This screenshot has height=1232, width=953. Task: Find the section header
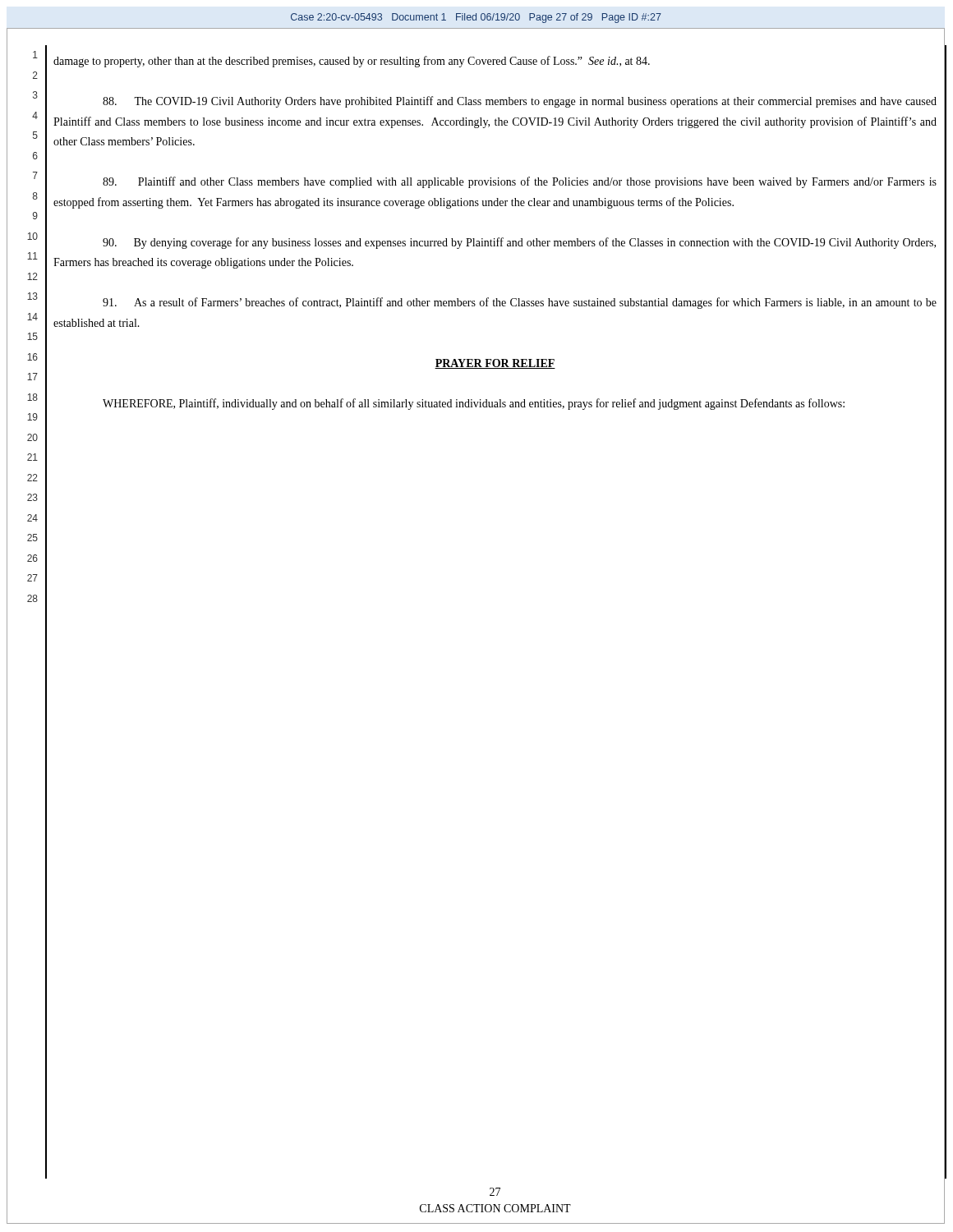[495, 363]
